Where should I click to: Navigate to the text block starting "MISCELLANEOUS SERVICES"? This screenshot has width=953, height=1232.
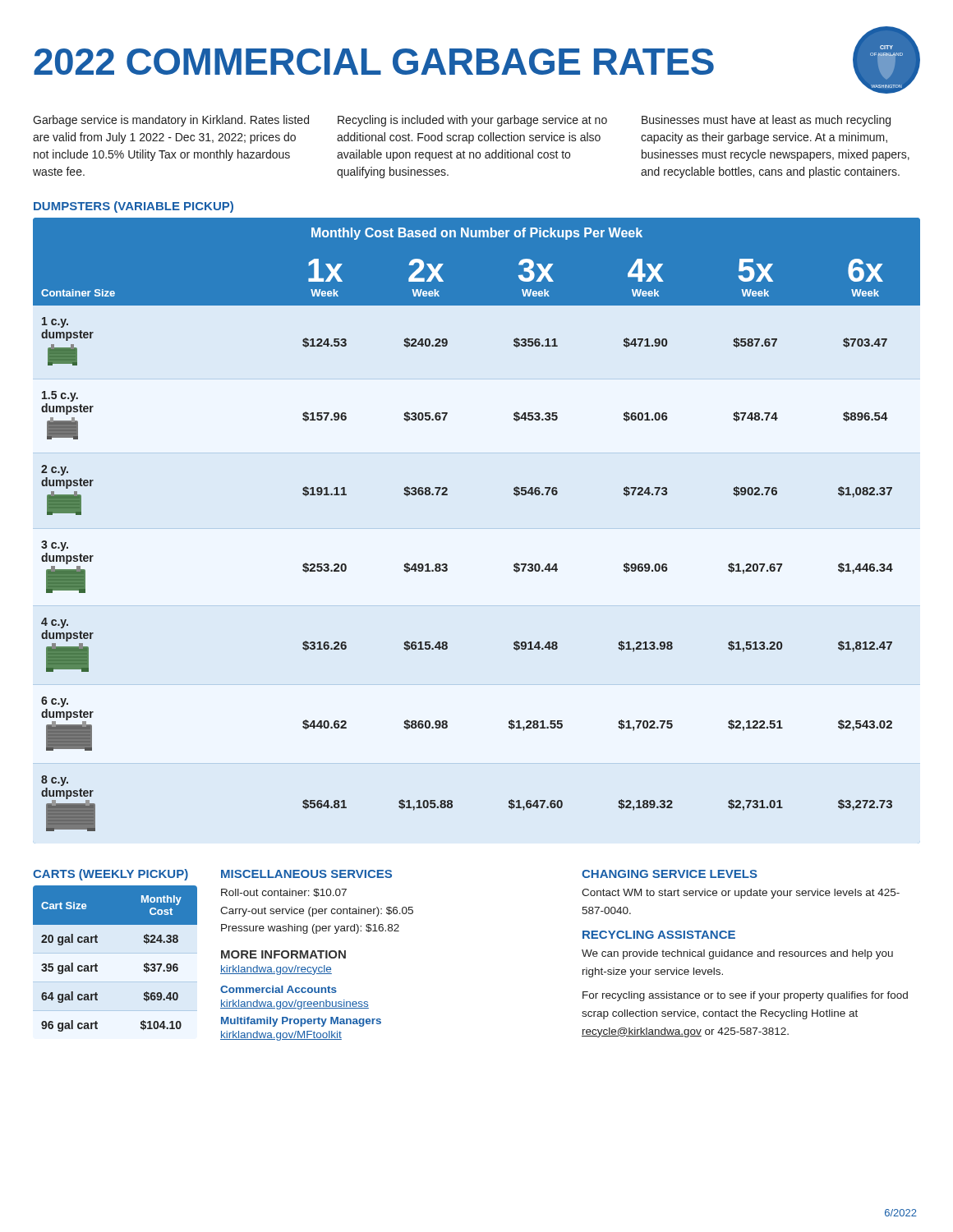(x=306, y=873)
